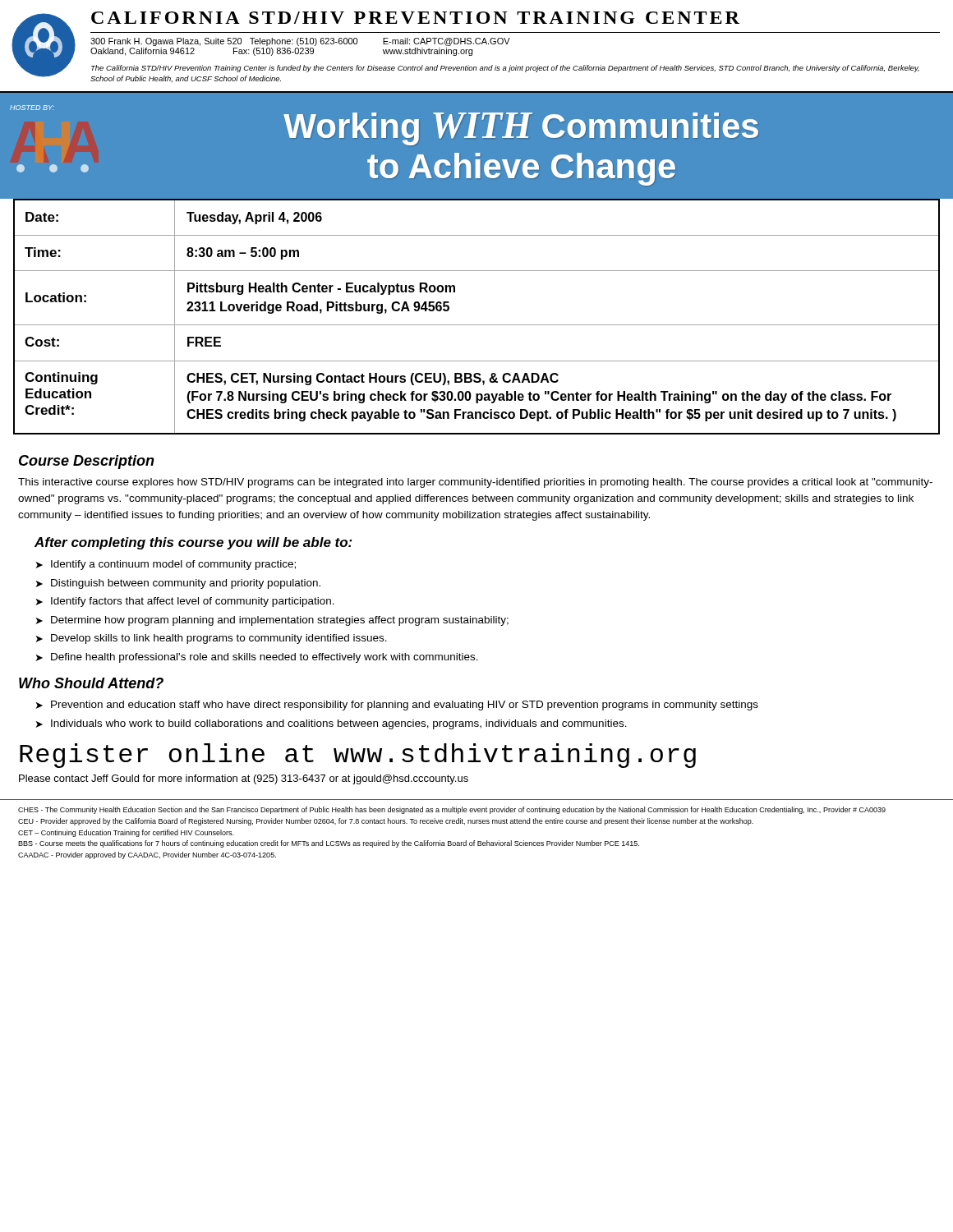Find the element starting "Course Description"
This screenshot has width=953, height=1232.
[x=87, y=462]
